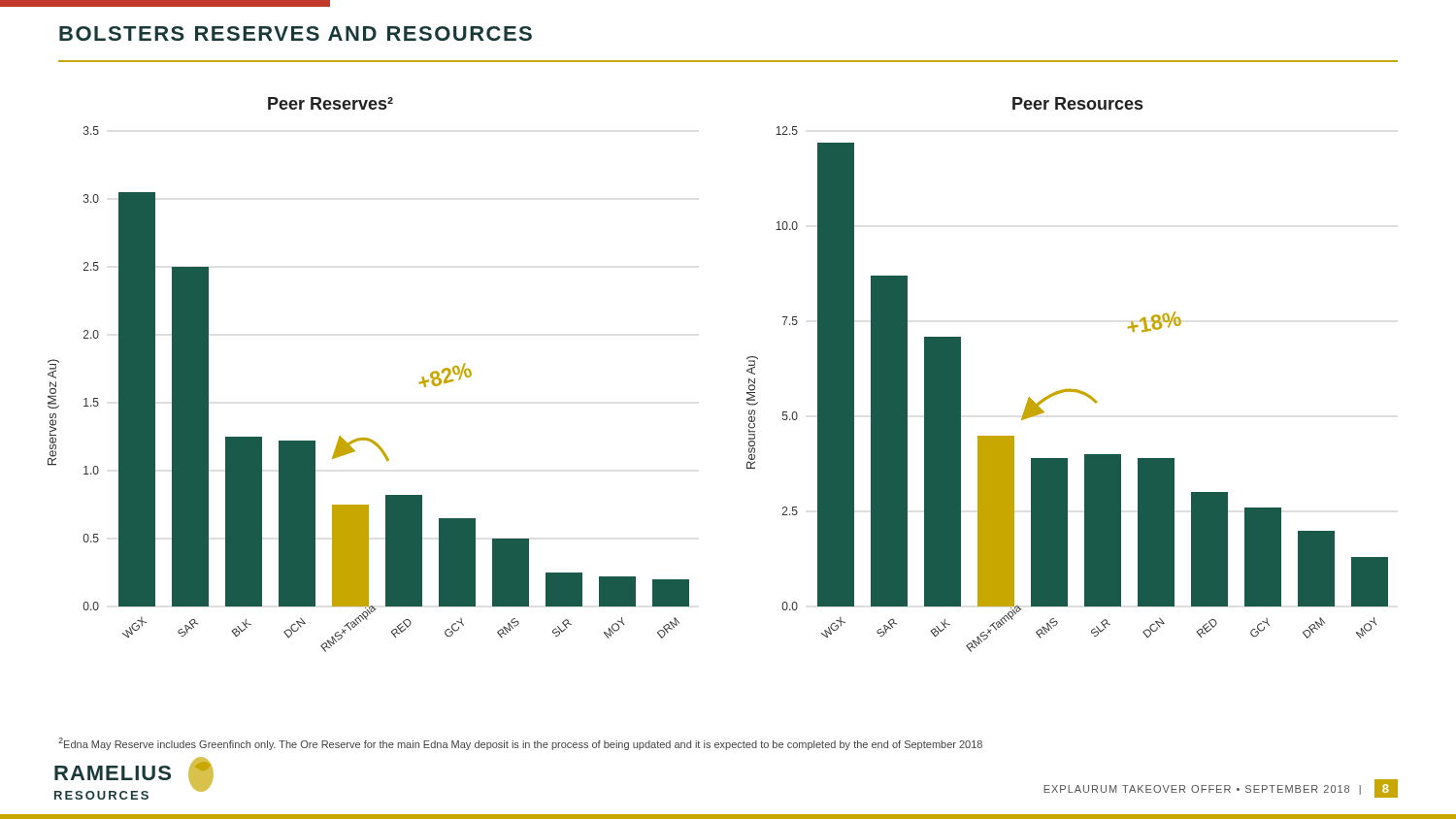Where does it say "BOLSTERS RESERVES AND RESOURCES"?
This screenshot has width=1456, height=819.
point(296,33)
